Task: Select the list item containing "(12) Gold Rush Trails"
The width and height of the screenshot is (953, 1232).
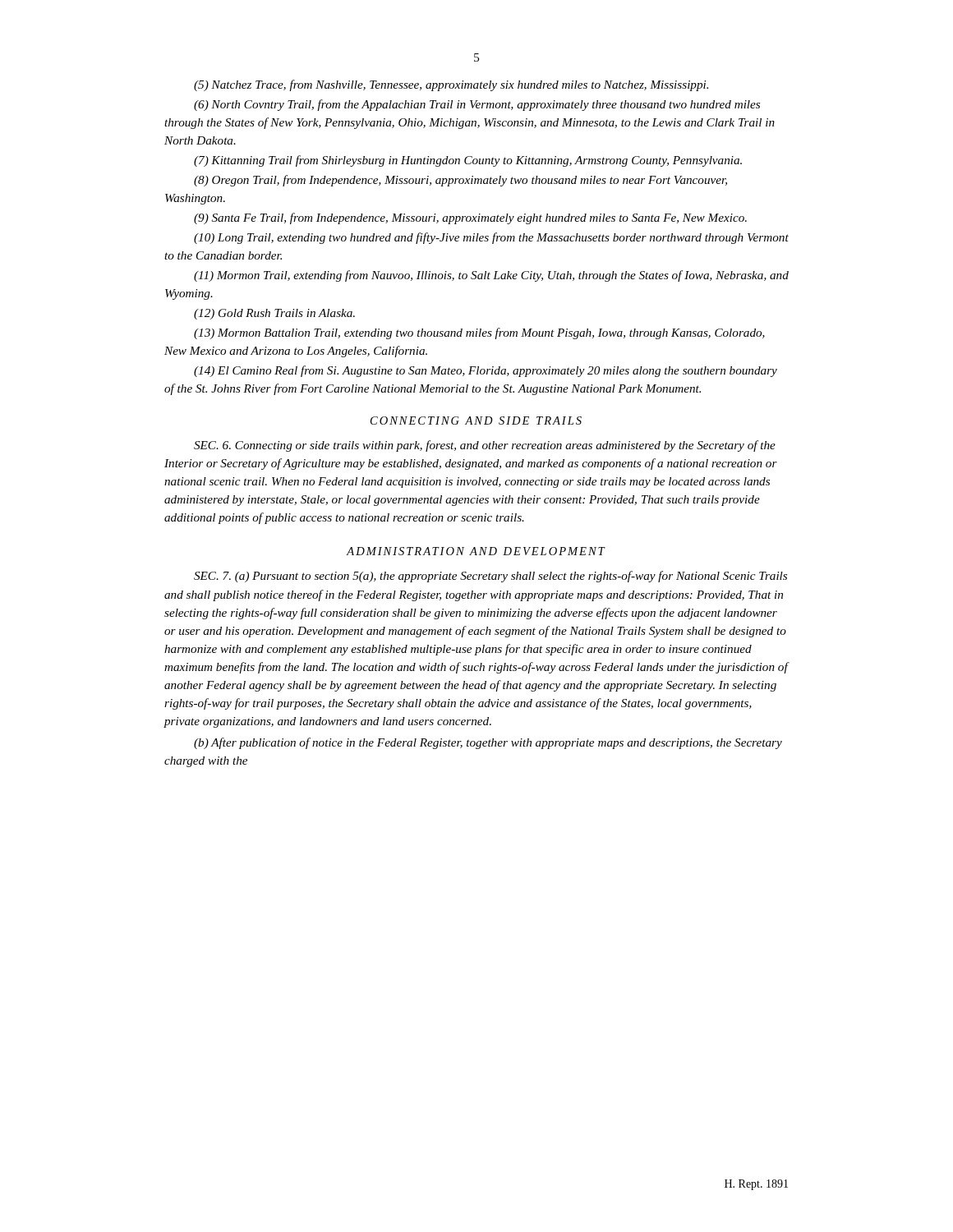Action: pos(275,313)
